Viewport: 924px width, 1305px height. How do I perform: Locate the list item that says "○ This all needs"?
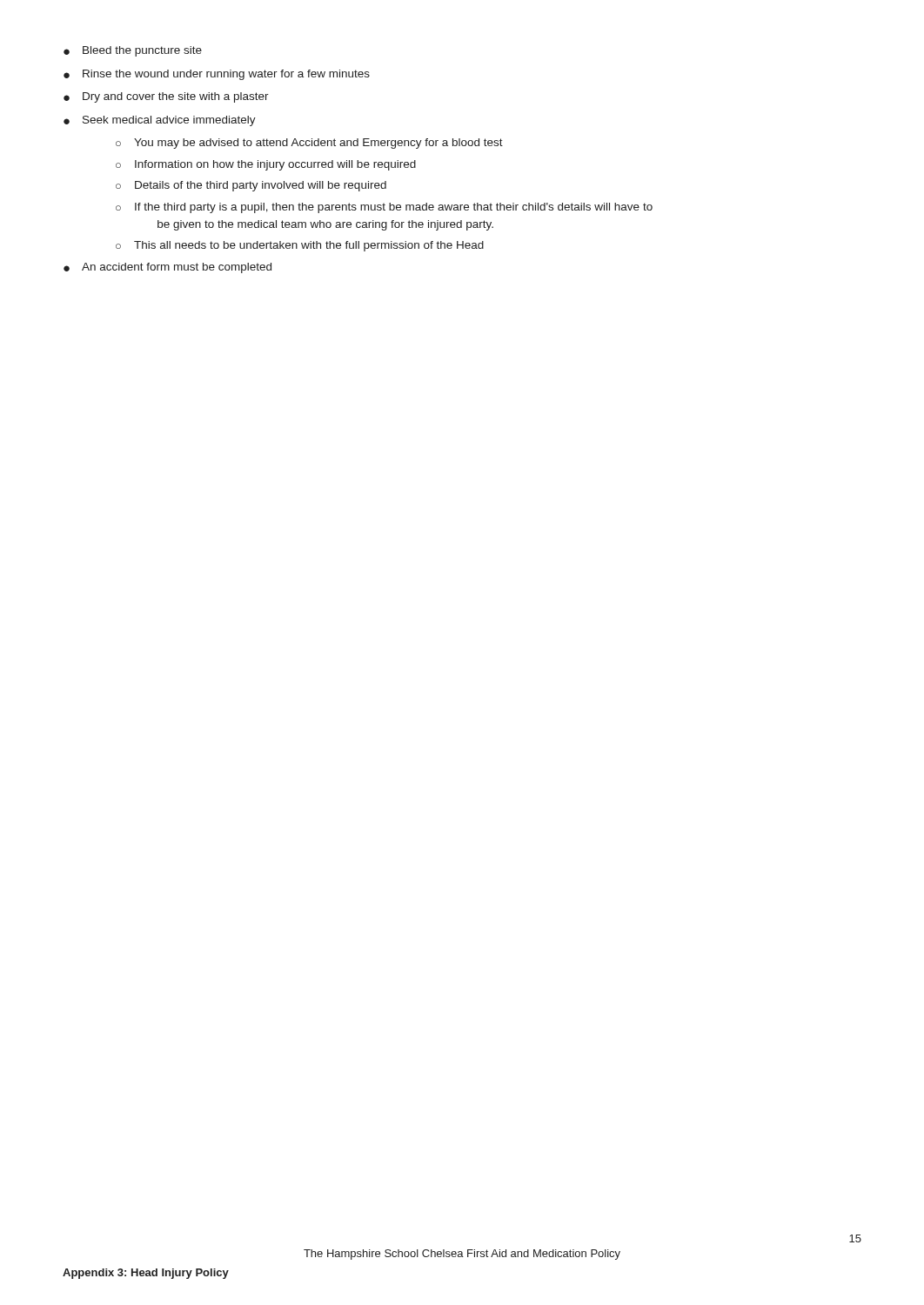point(488,246)
